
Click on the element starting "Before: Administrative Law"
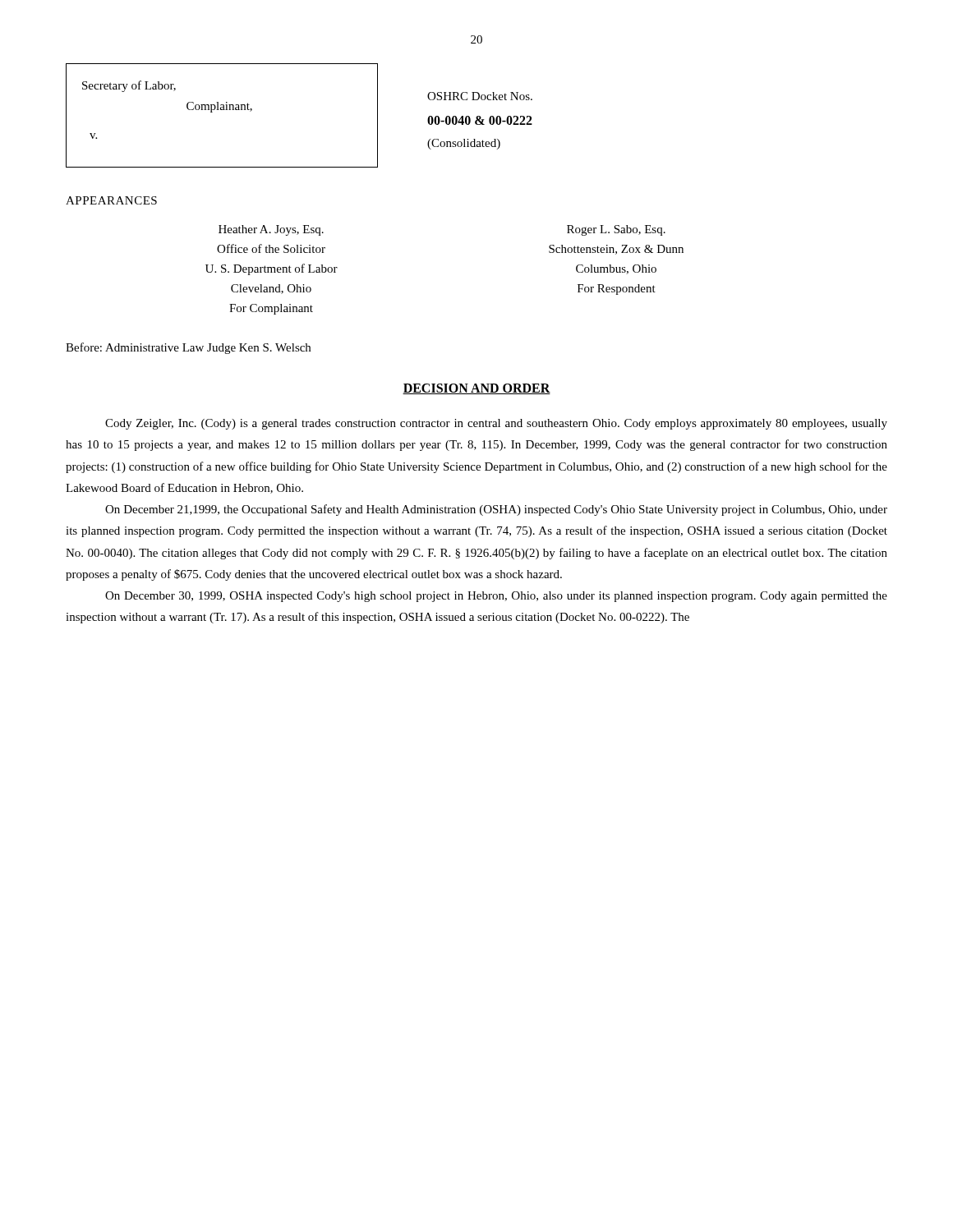[x=189, y=347]
